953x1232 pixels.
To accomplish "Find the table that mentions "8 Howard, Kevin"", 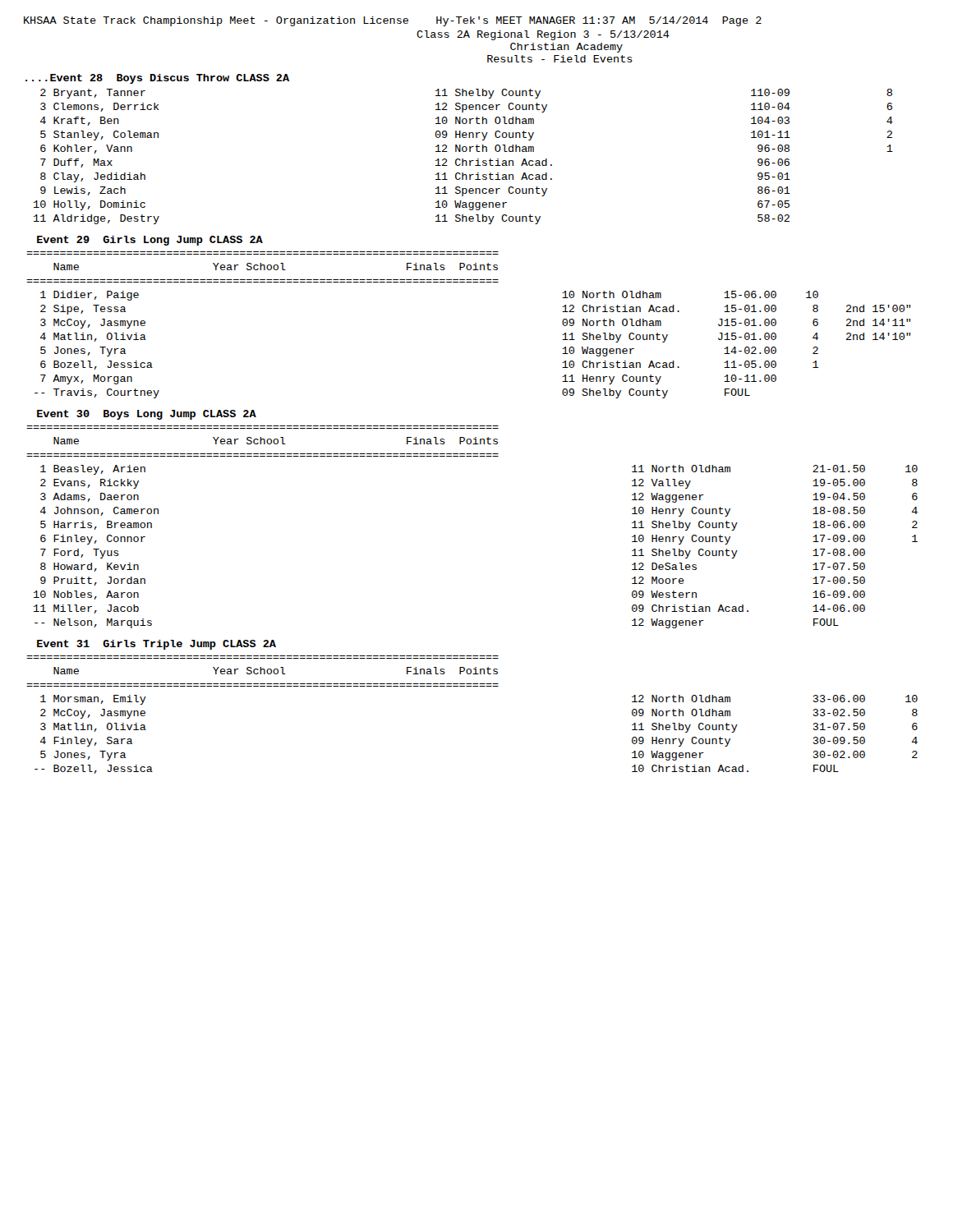I will 476,525.
